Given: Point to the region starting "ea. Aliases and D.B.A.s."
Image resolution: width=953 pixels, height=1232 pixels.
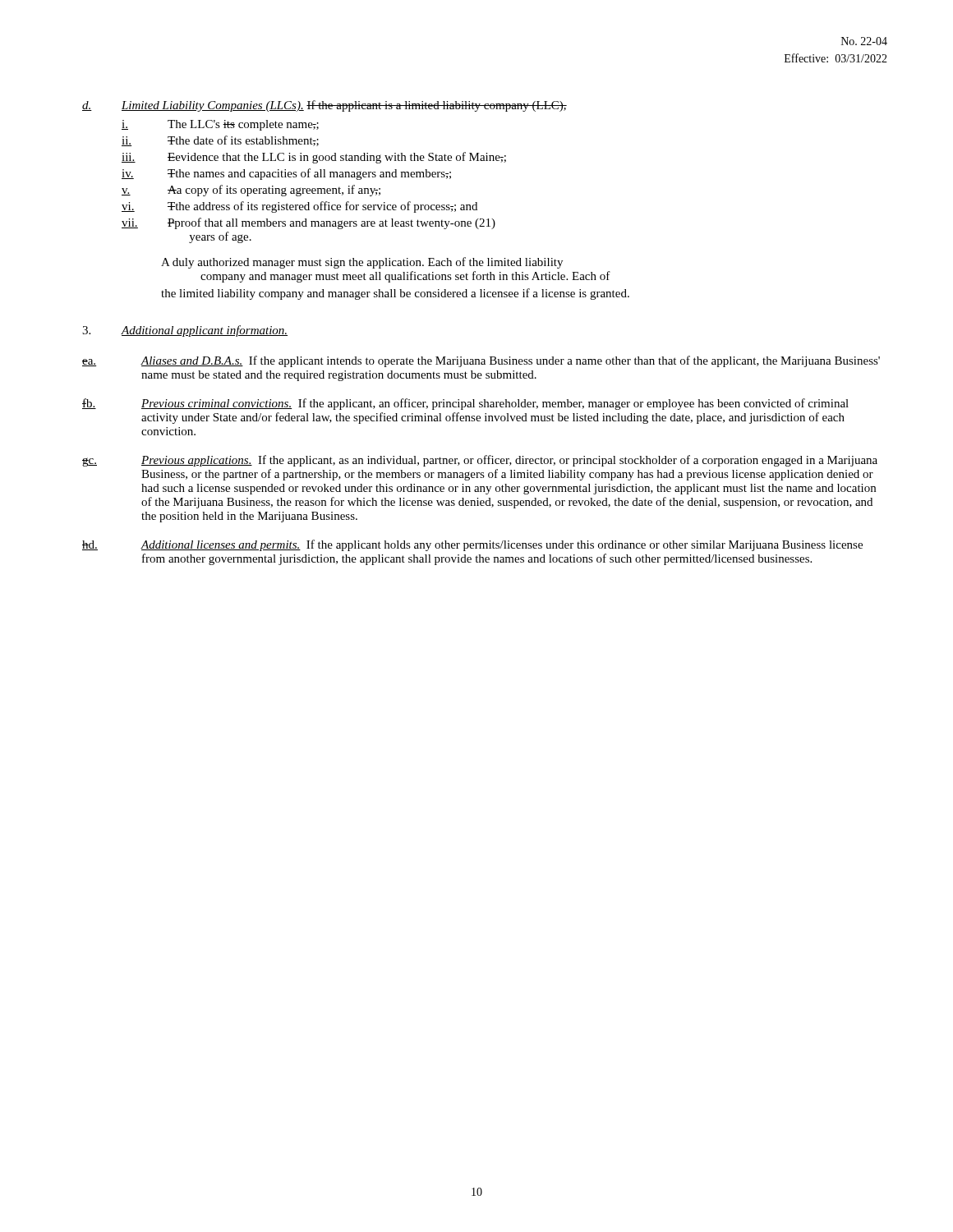Looking at the screenshot, I should click(485, 368).
